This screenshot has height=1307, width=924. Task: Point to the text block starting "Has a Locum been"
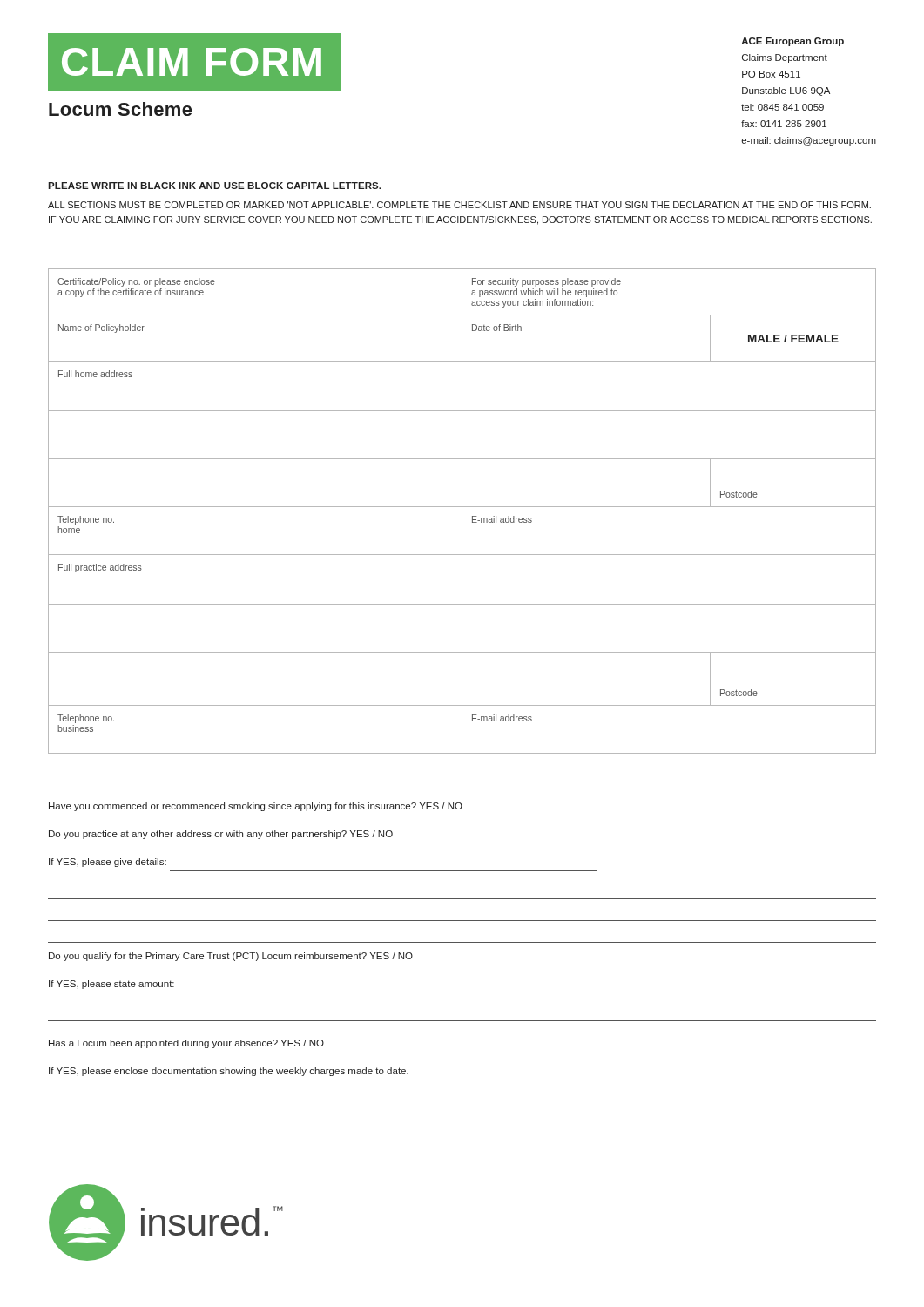(186, 1044)
